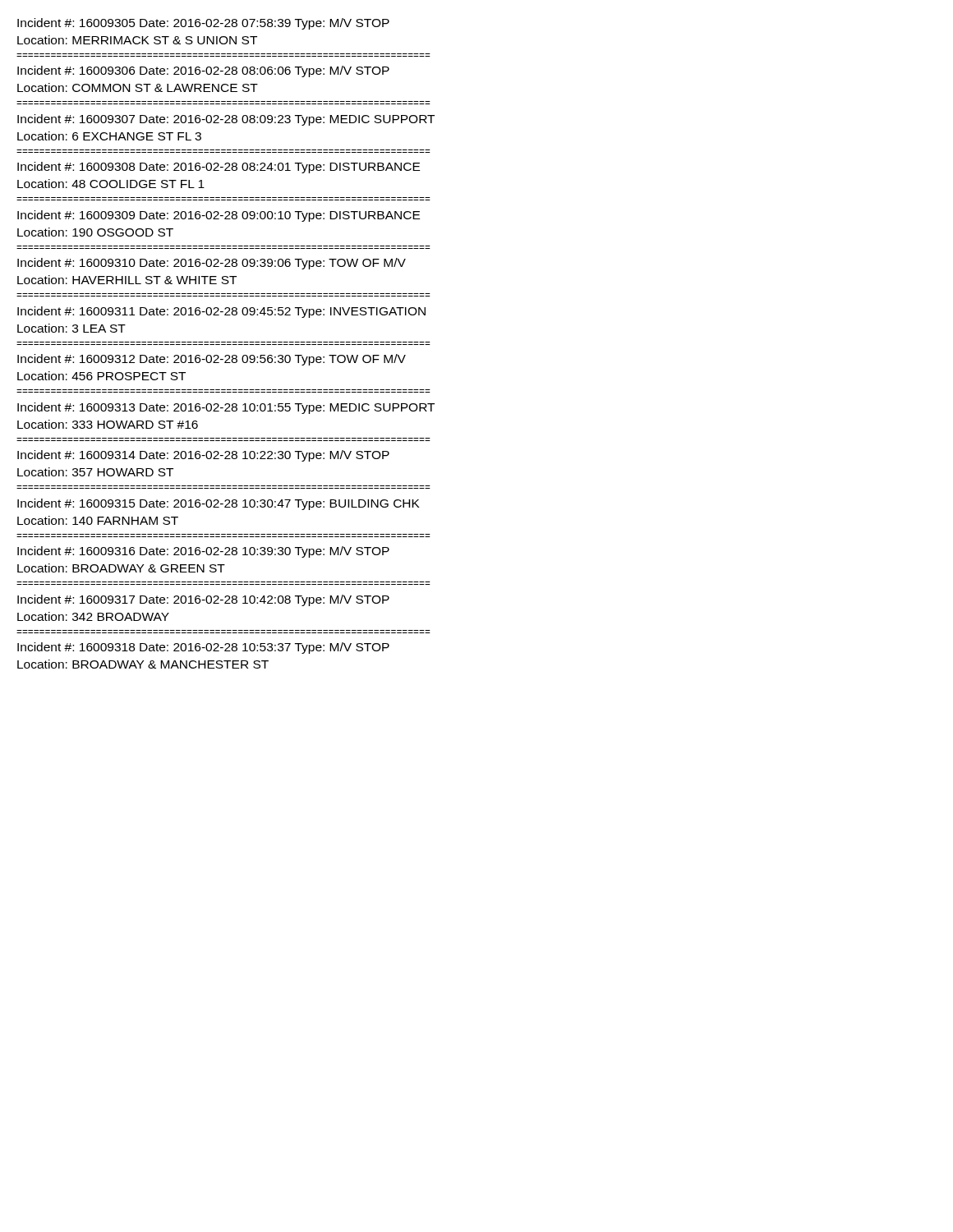Click on the block starting "Incident #: 16009311"
Image resolution: width=953 pixels, height=1232 pixels.
(x=221, y=312)
